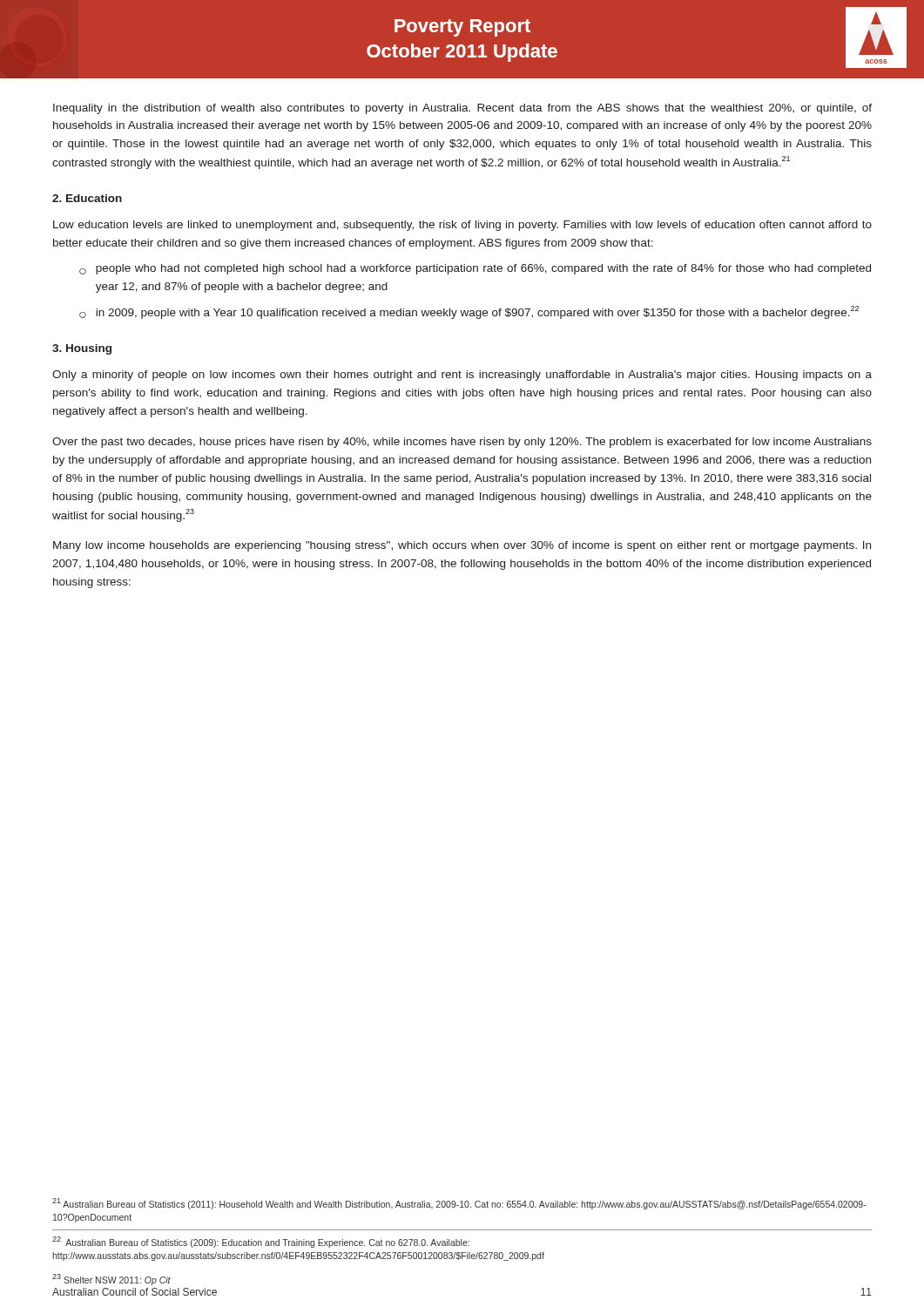
Task: Click on the footnote with the text "22 Australian Bureau of Statistics"
Action: (x=462, y=1248)
